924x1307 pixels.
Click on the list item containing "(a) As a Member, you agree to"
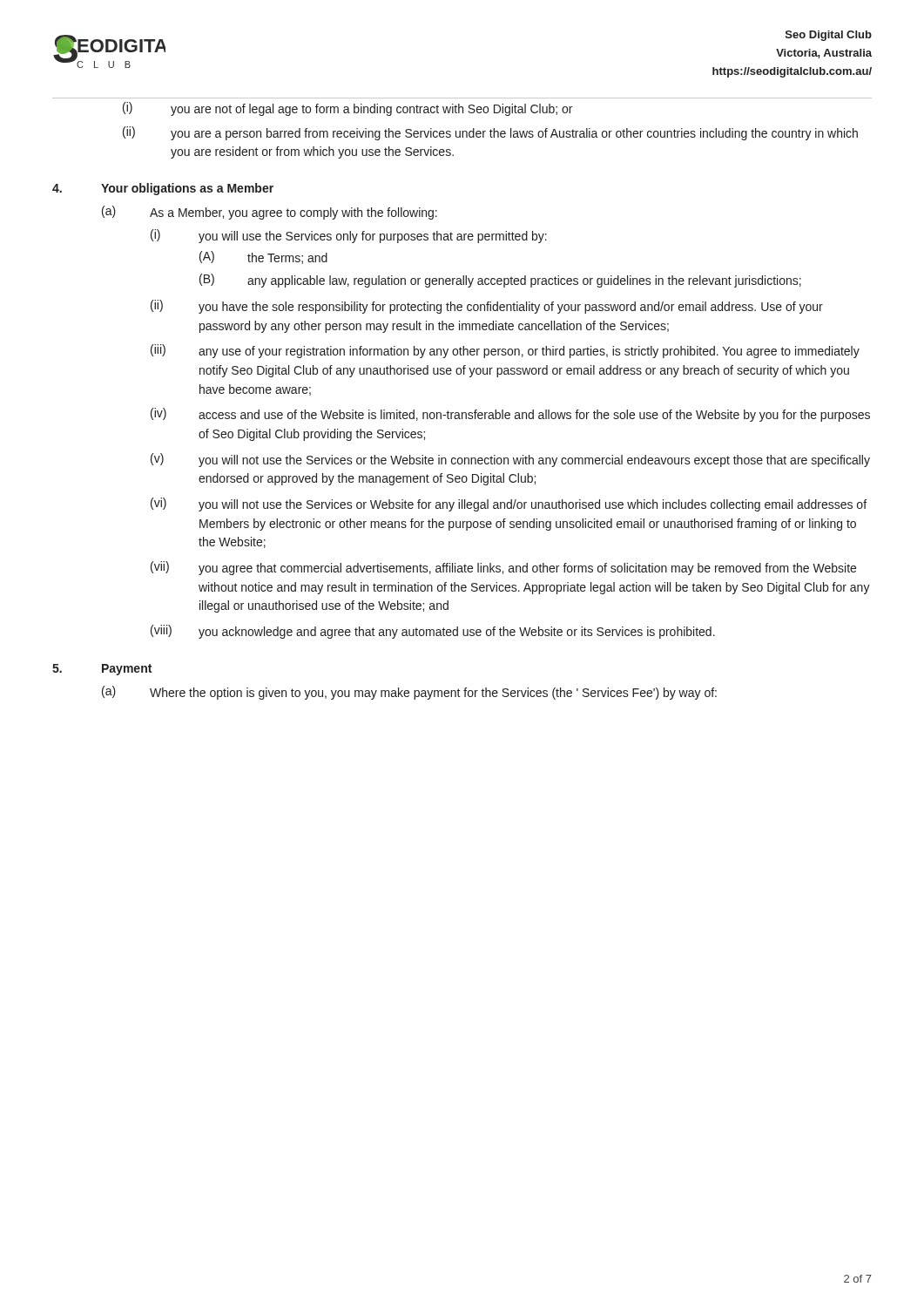click(x=270, y=213)
